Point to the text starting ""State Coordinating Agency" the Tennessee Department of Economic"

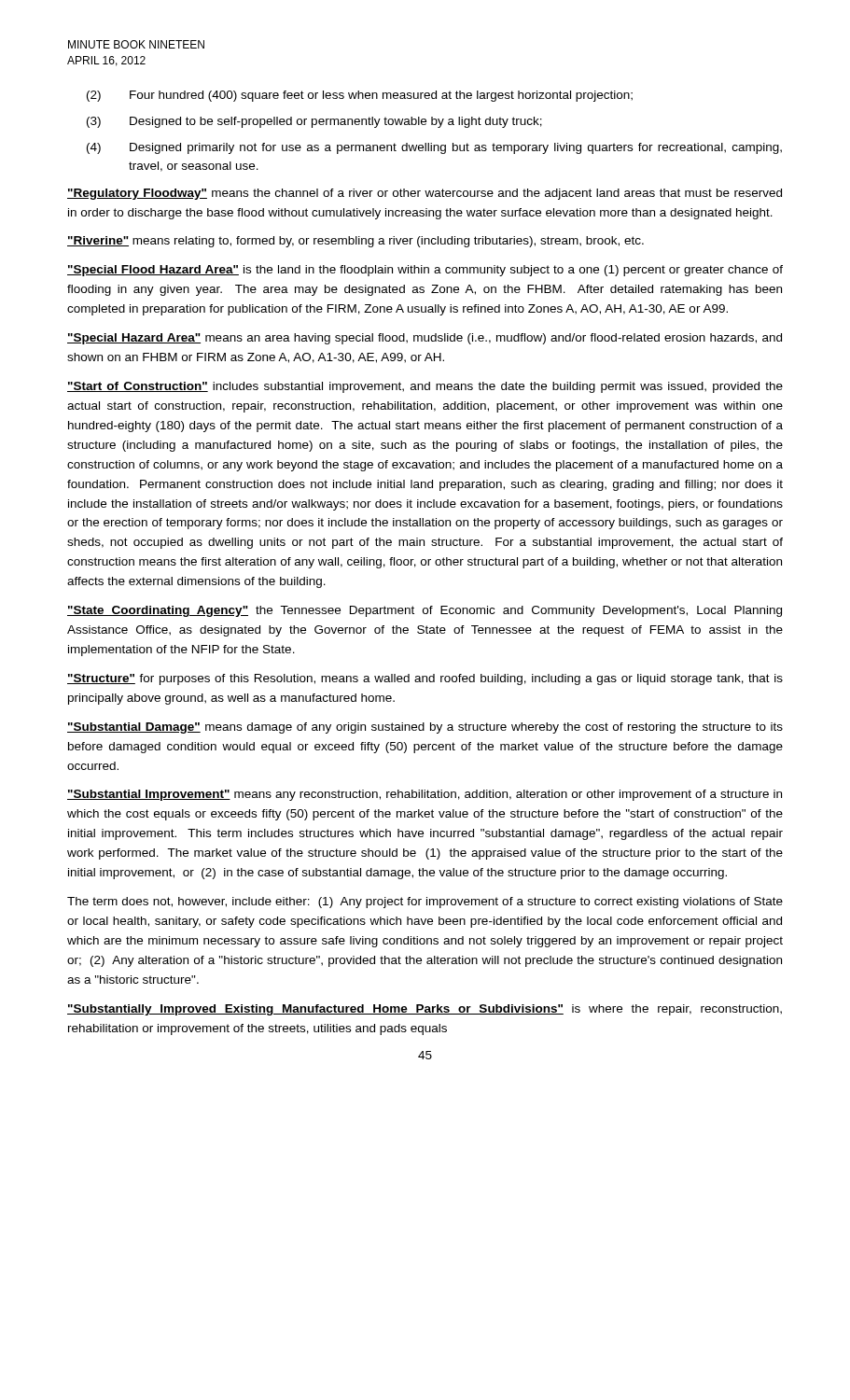pyautogui.click(x=425, y=630)
